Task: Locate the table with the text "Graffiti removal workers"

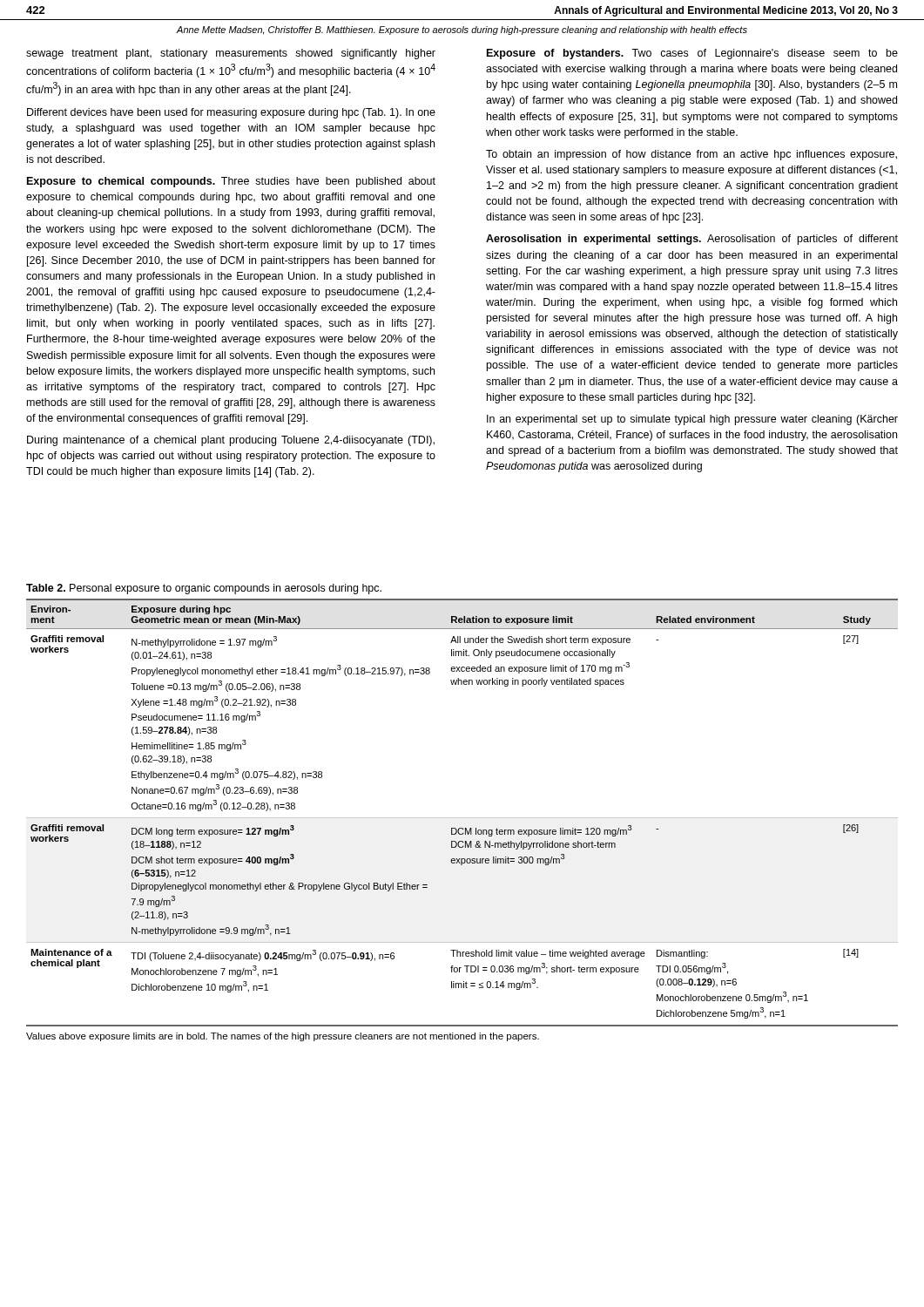Action: [x=462, y=812]
